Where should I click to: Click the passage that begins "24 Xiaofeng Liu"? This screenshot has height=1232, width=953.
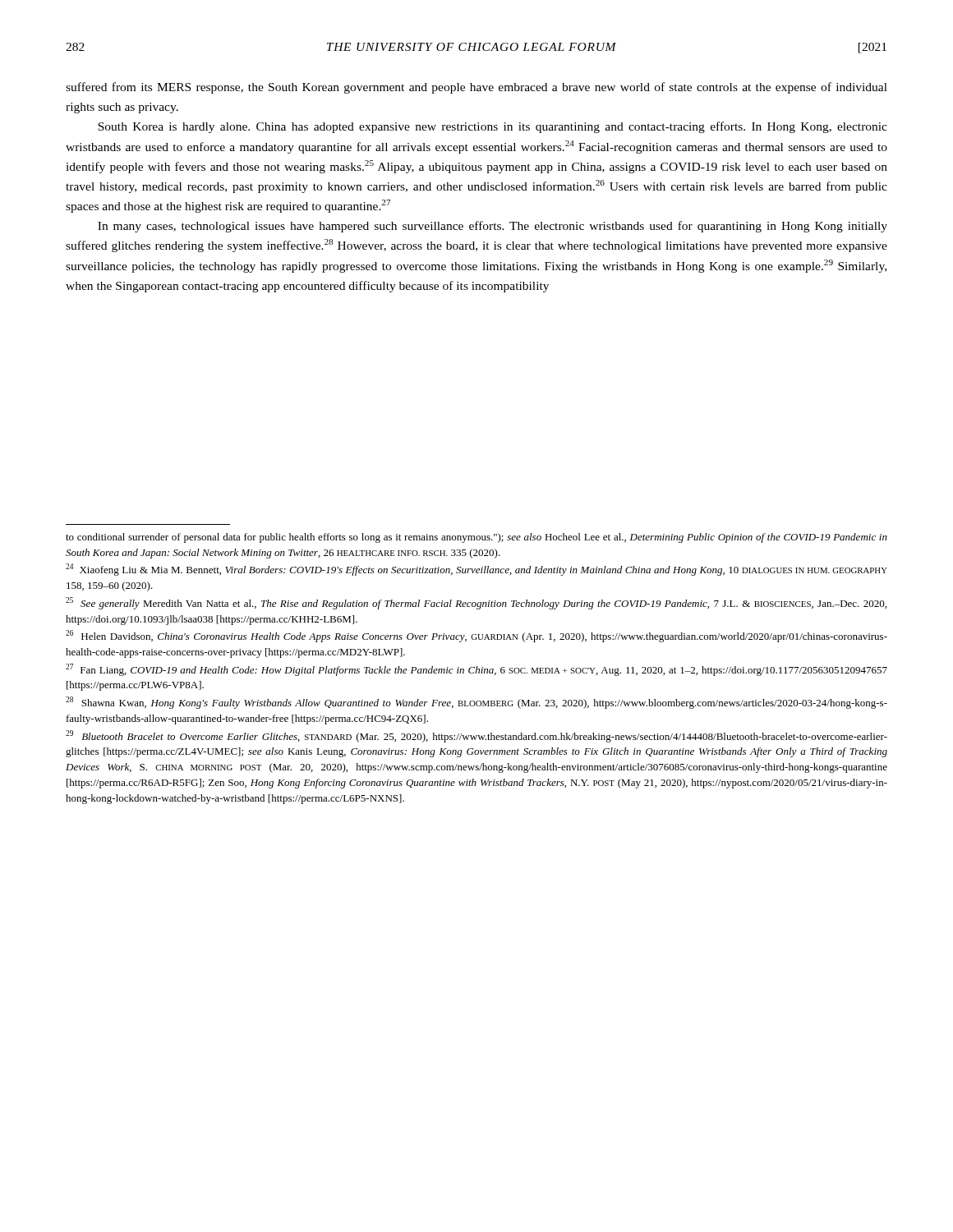click(476, 577)
